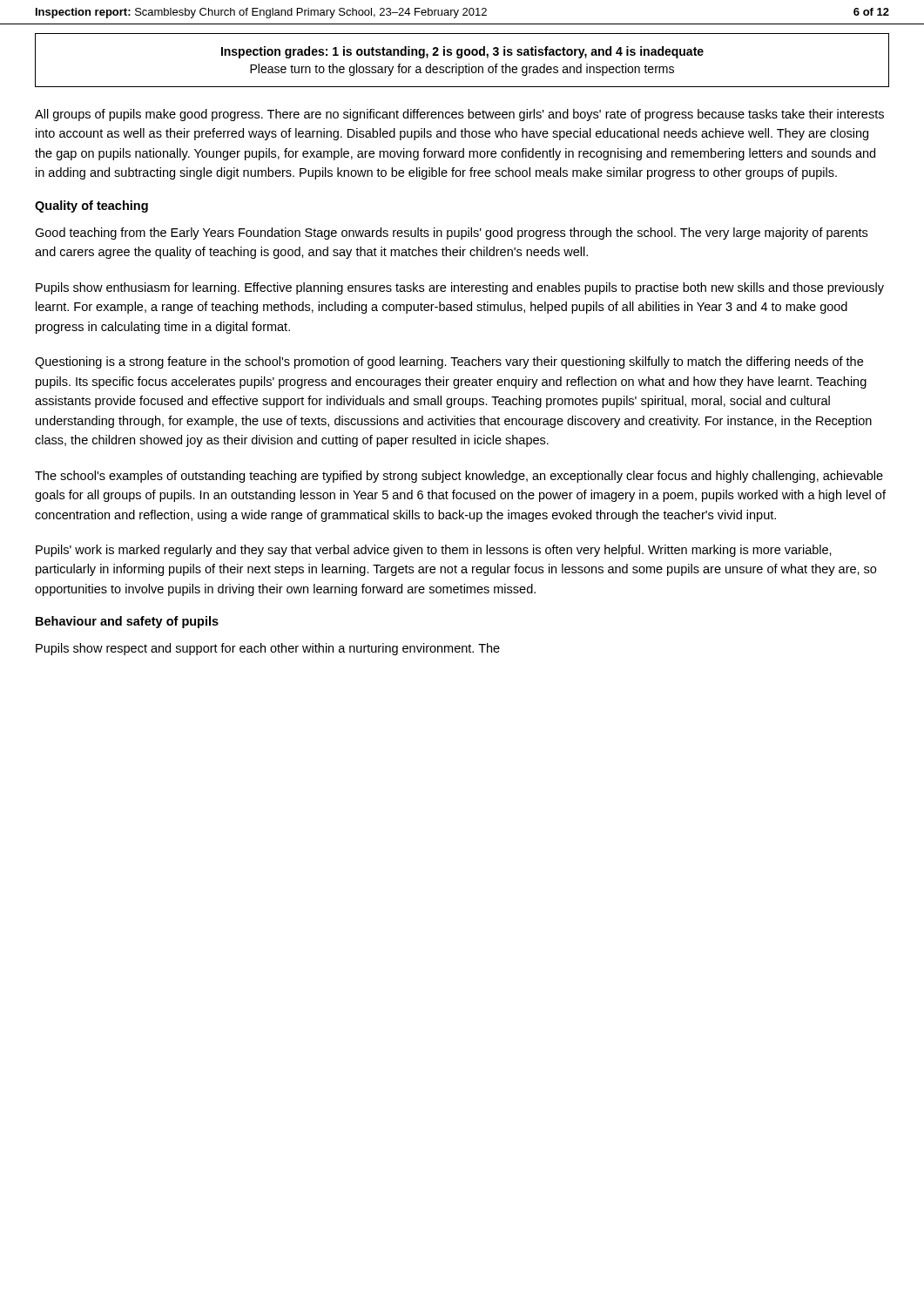Viewport: 924px width, 1307px height.
Task: Click on the text starting "Pupils' work is marked regularly and they say"
Action: click(456, 569)
